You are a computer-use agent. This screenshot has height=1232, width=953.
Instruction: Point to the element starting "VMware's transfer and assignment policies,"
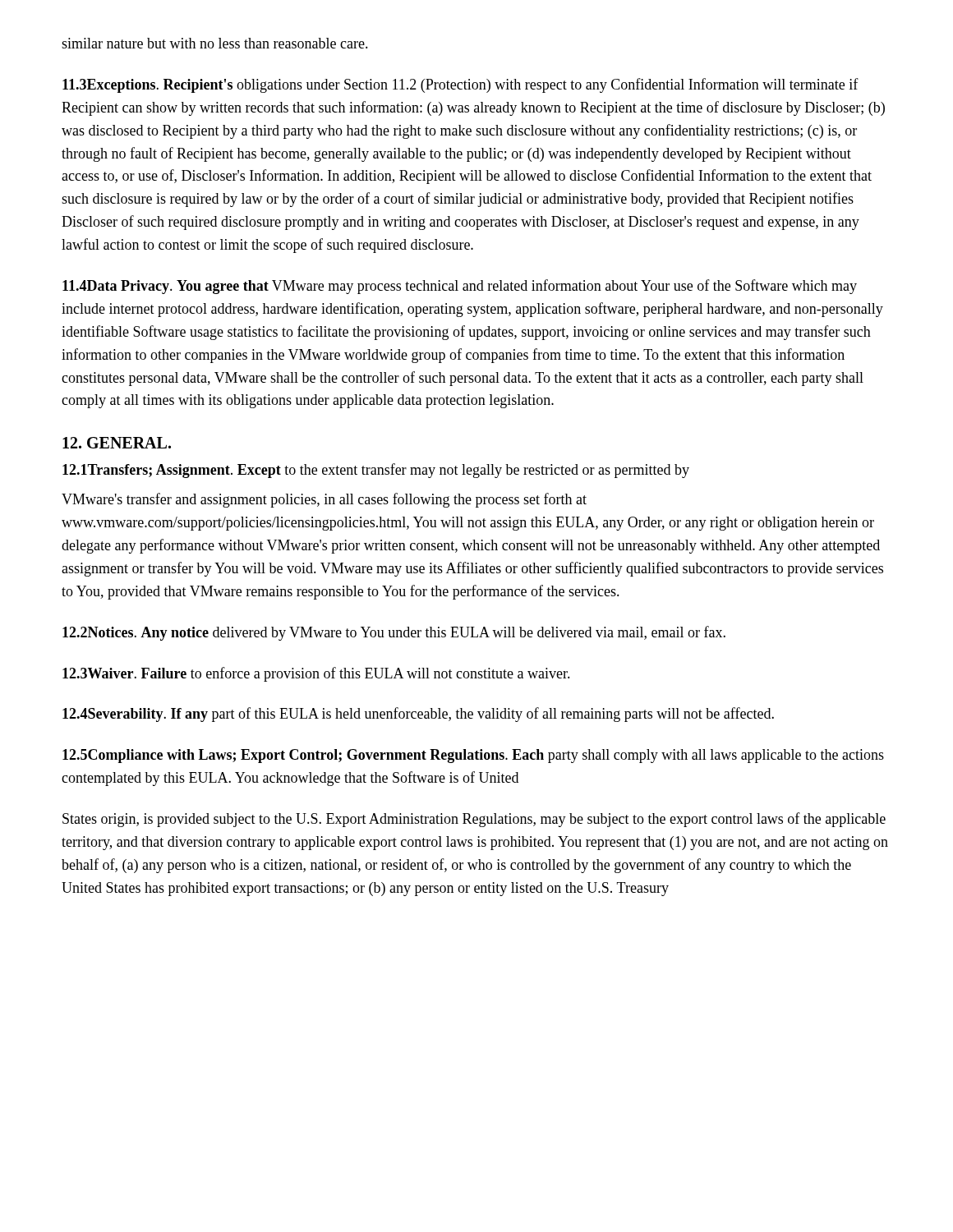coord(473,545)
